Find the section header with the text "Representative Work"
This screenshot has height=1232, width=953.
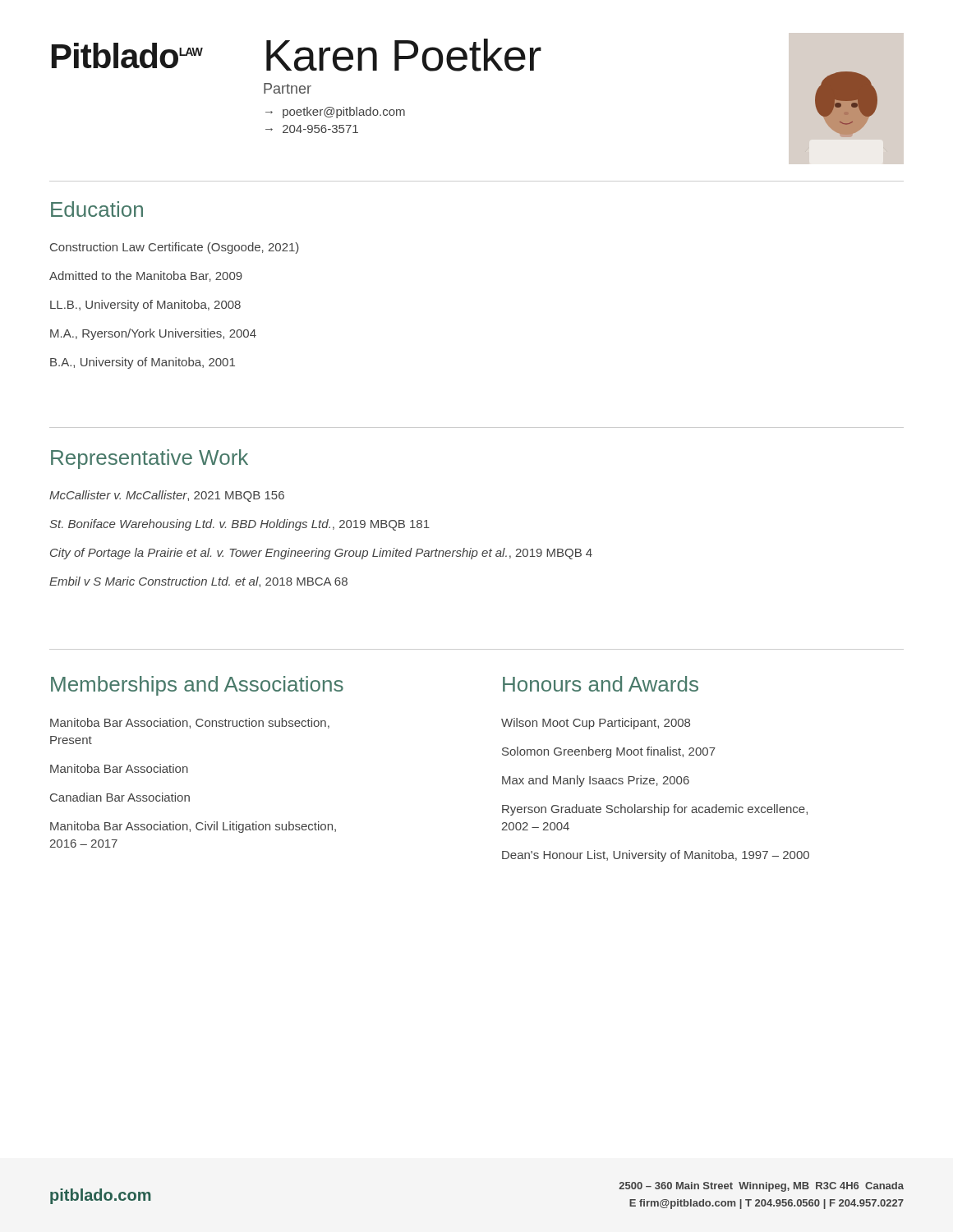[x=150, y=459]
